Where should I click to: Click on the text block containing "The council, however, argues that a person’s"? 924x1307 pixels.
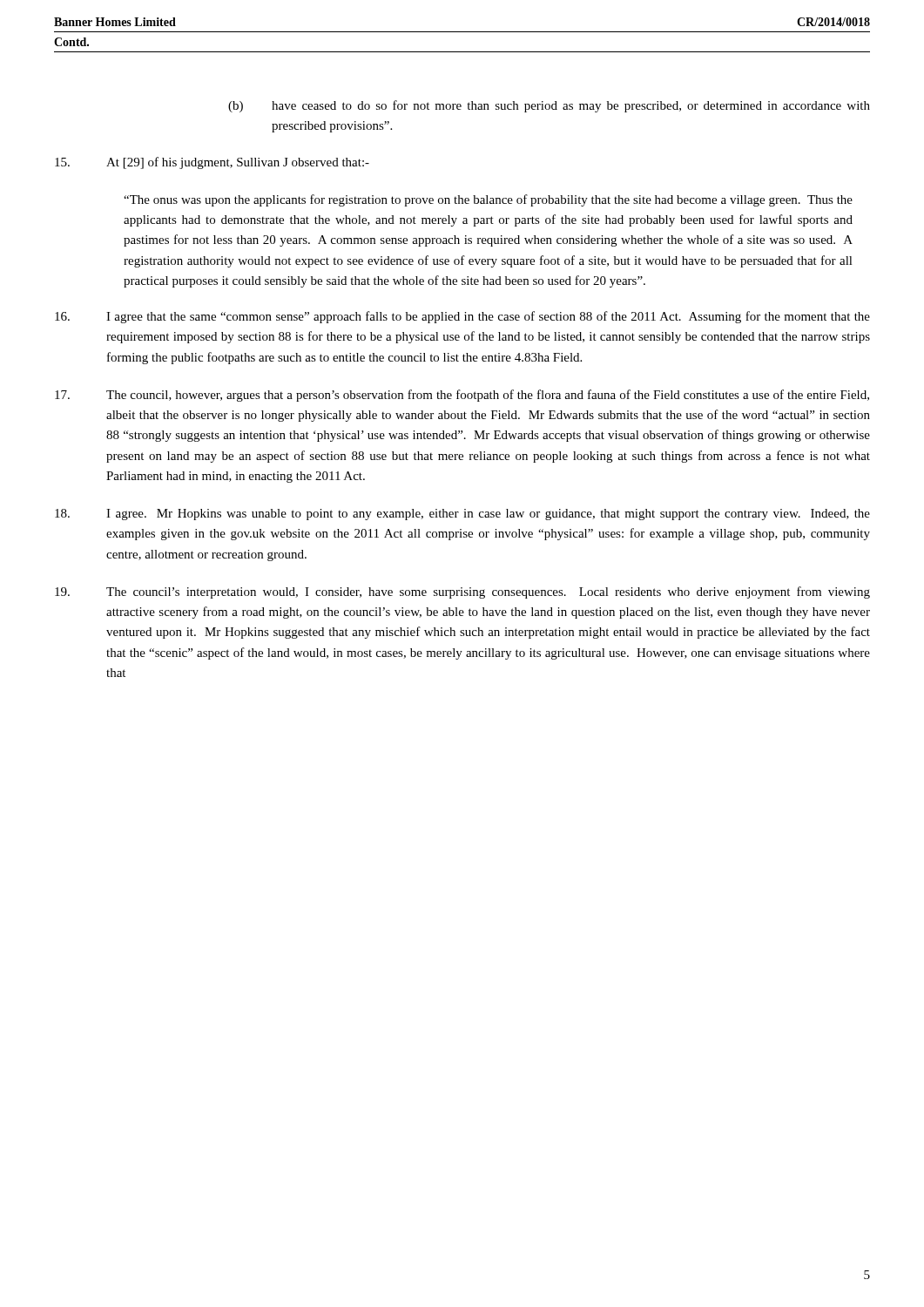tap(462, 436)
